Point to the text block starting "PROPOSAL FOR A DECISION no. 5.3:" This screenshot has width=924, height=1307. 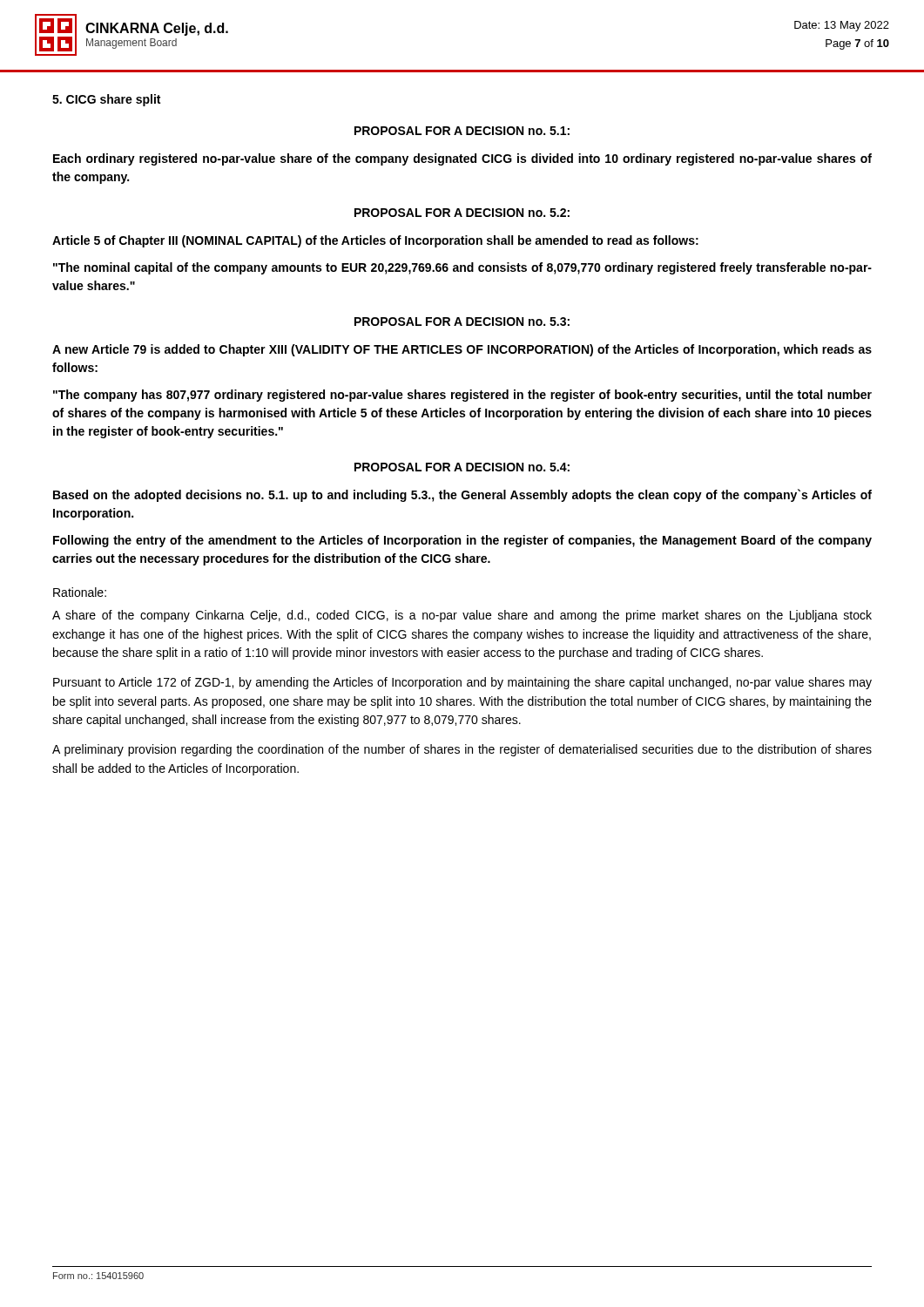tap(462, 322)
